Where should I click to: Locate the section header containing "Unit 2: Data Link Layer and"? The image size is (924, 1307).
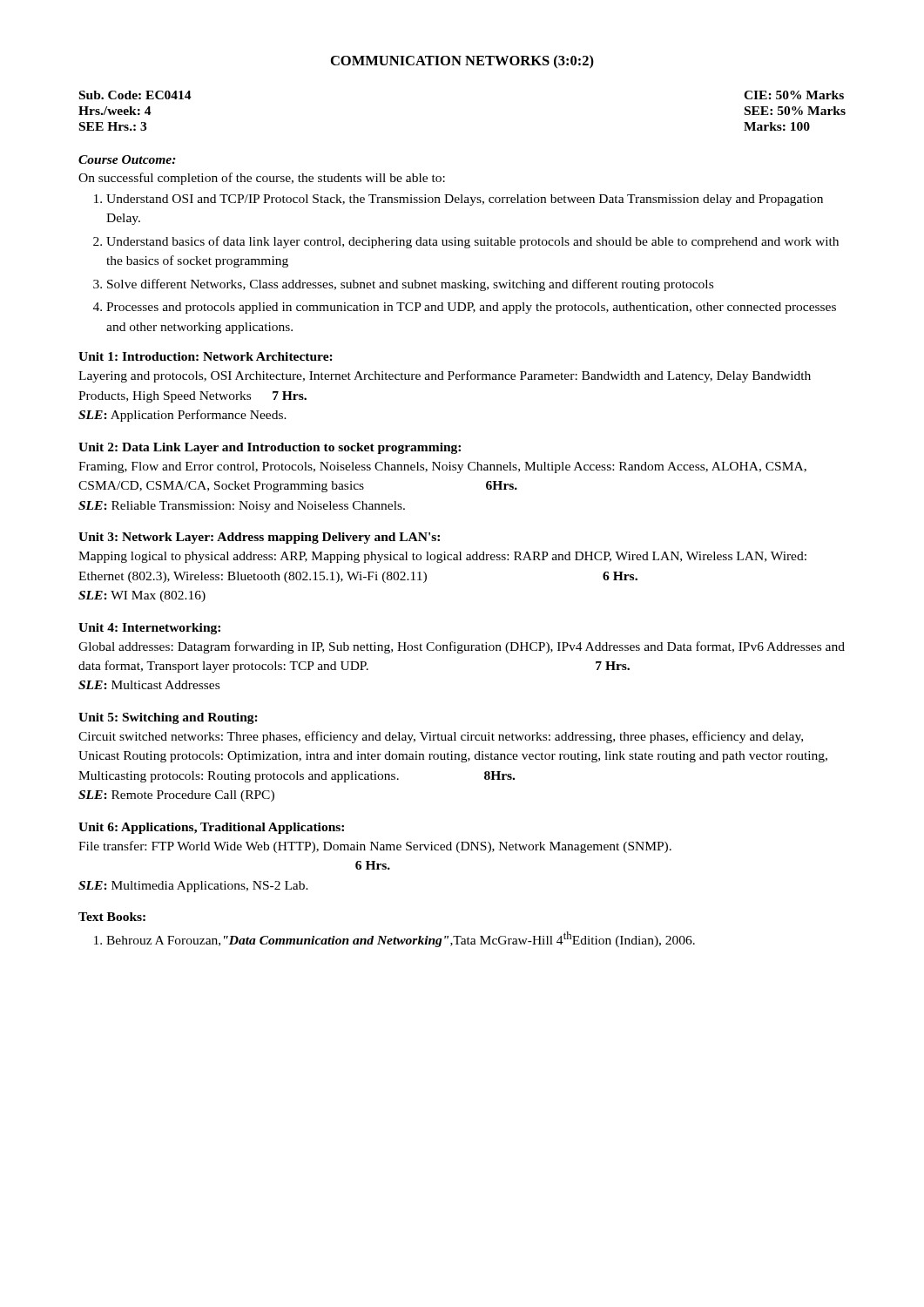click(270, 446)
